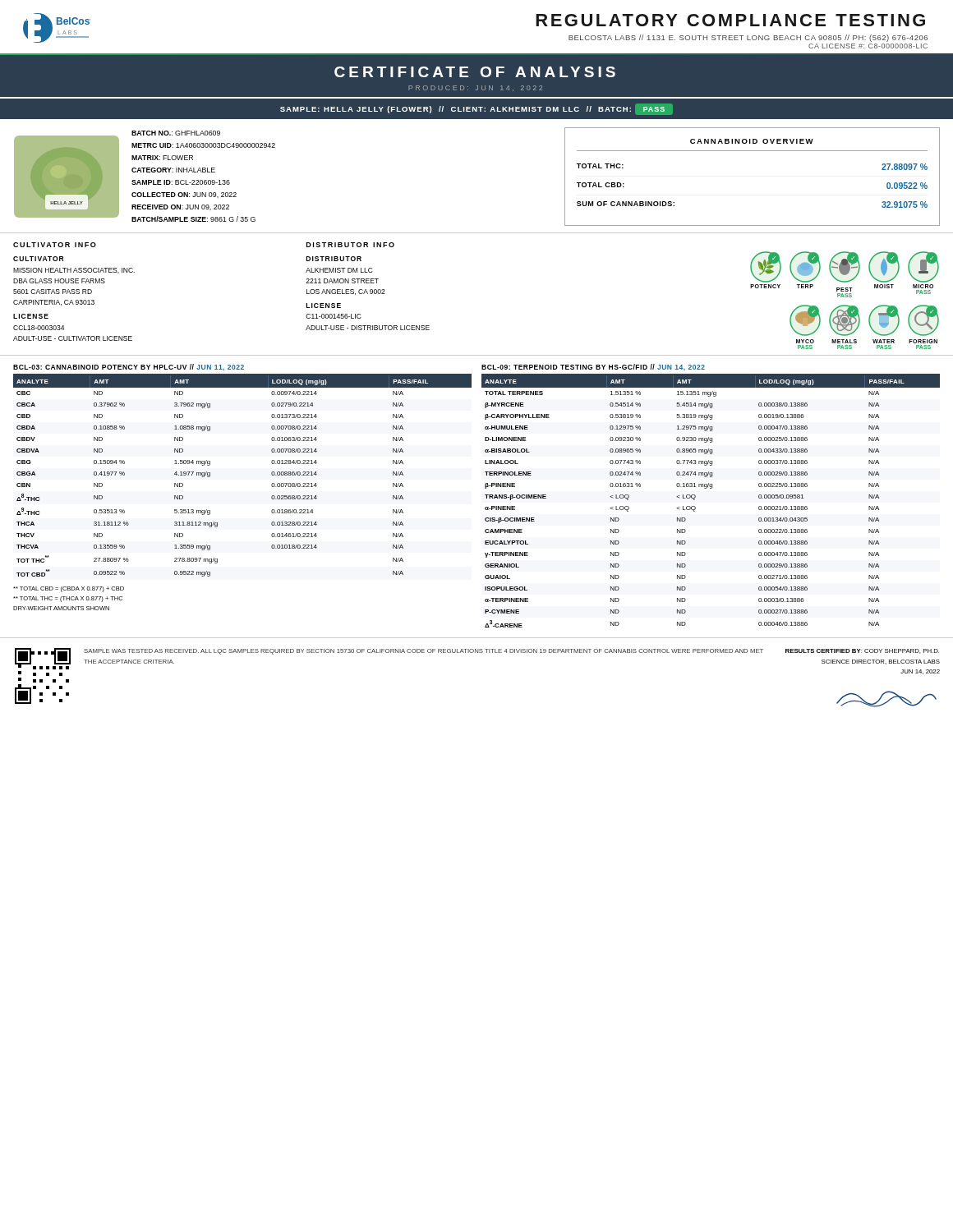Point to the block beginning "DISTRIBUTOR INFO DISTRIBUTOR"
The width and height of the screenshot is (953, 1232).
point(350,245)
